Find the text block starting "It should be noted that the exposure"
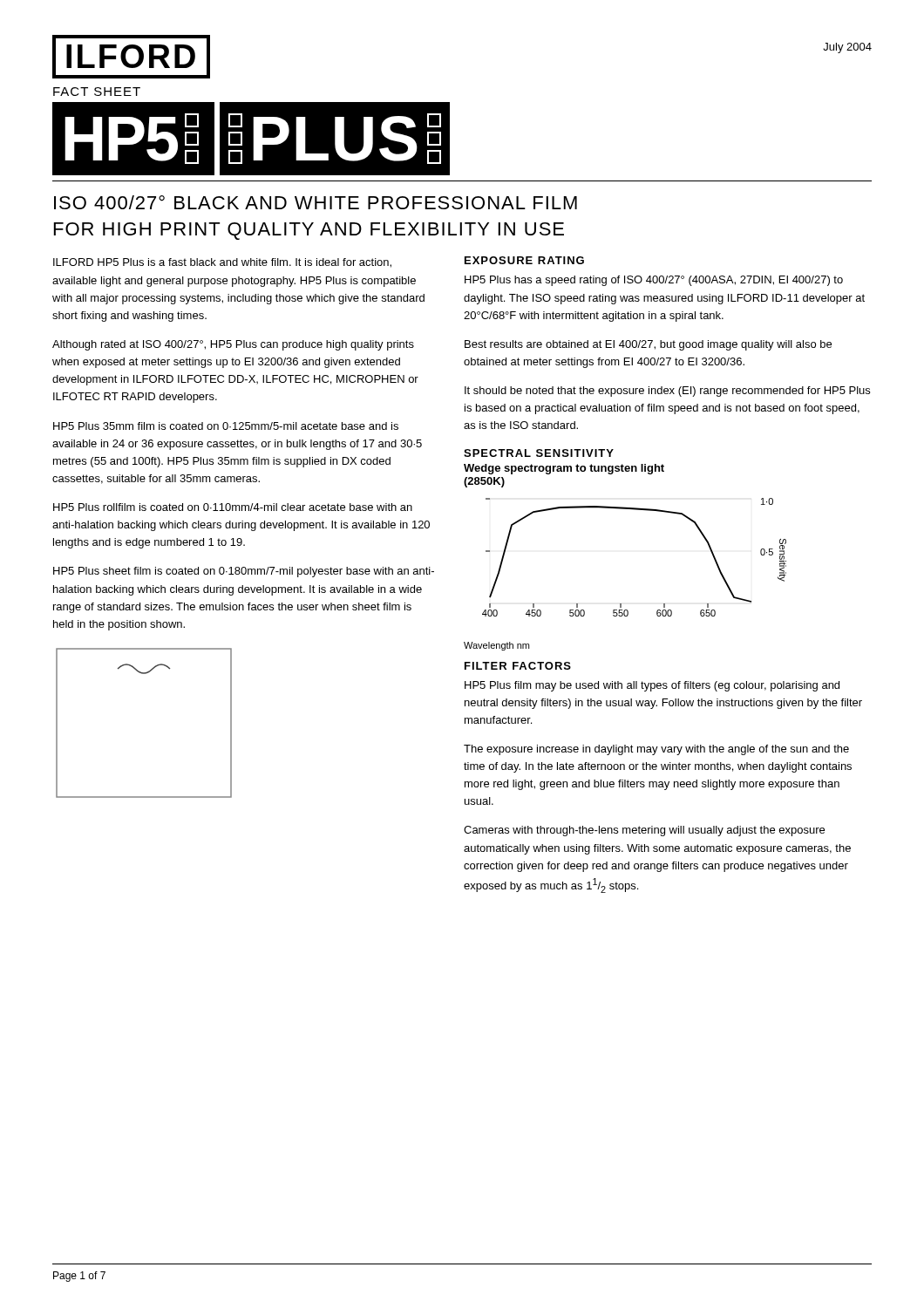 667,408
